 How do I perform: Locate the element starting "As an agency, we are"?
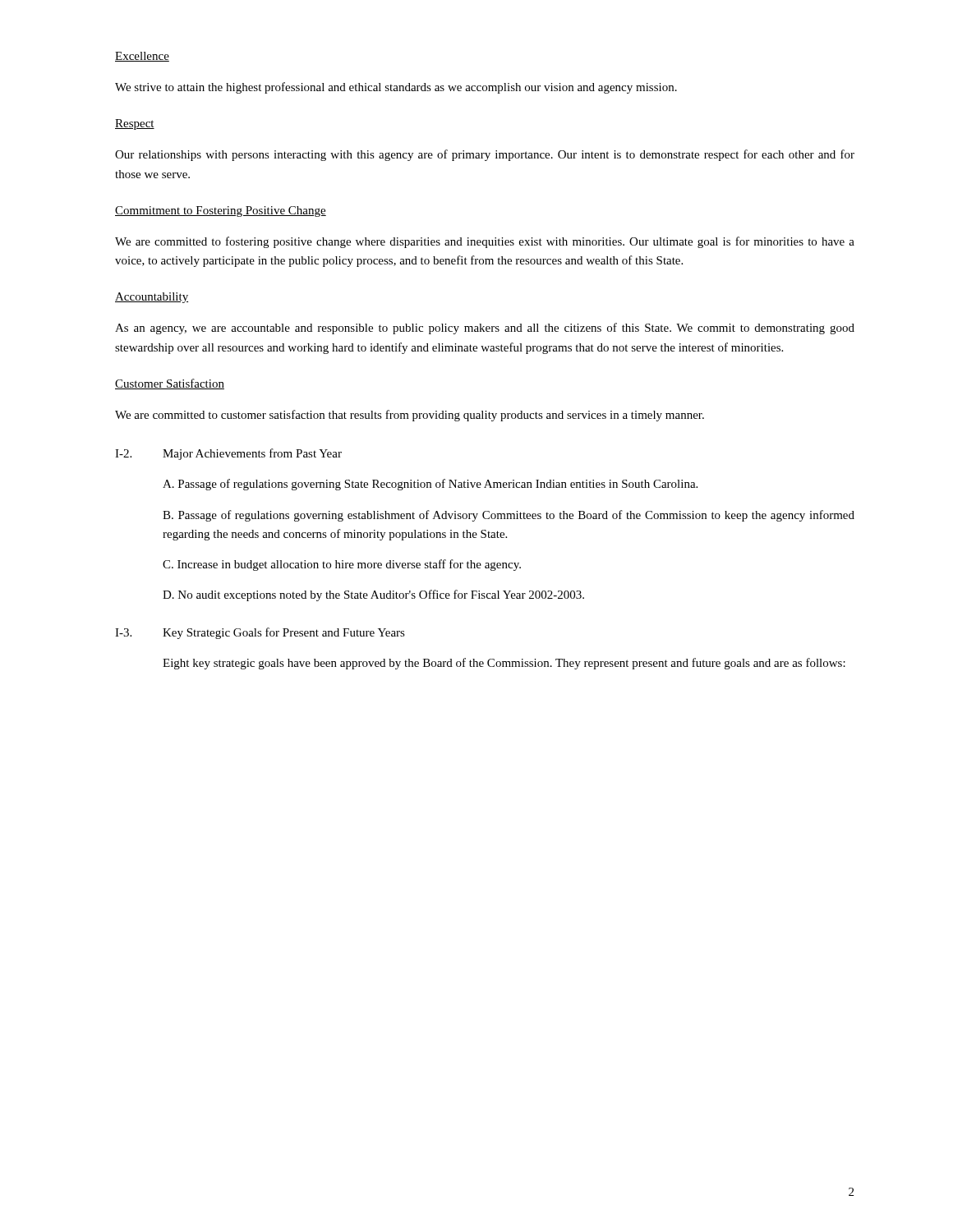485,337
